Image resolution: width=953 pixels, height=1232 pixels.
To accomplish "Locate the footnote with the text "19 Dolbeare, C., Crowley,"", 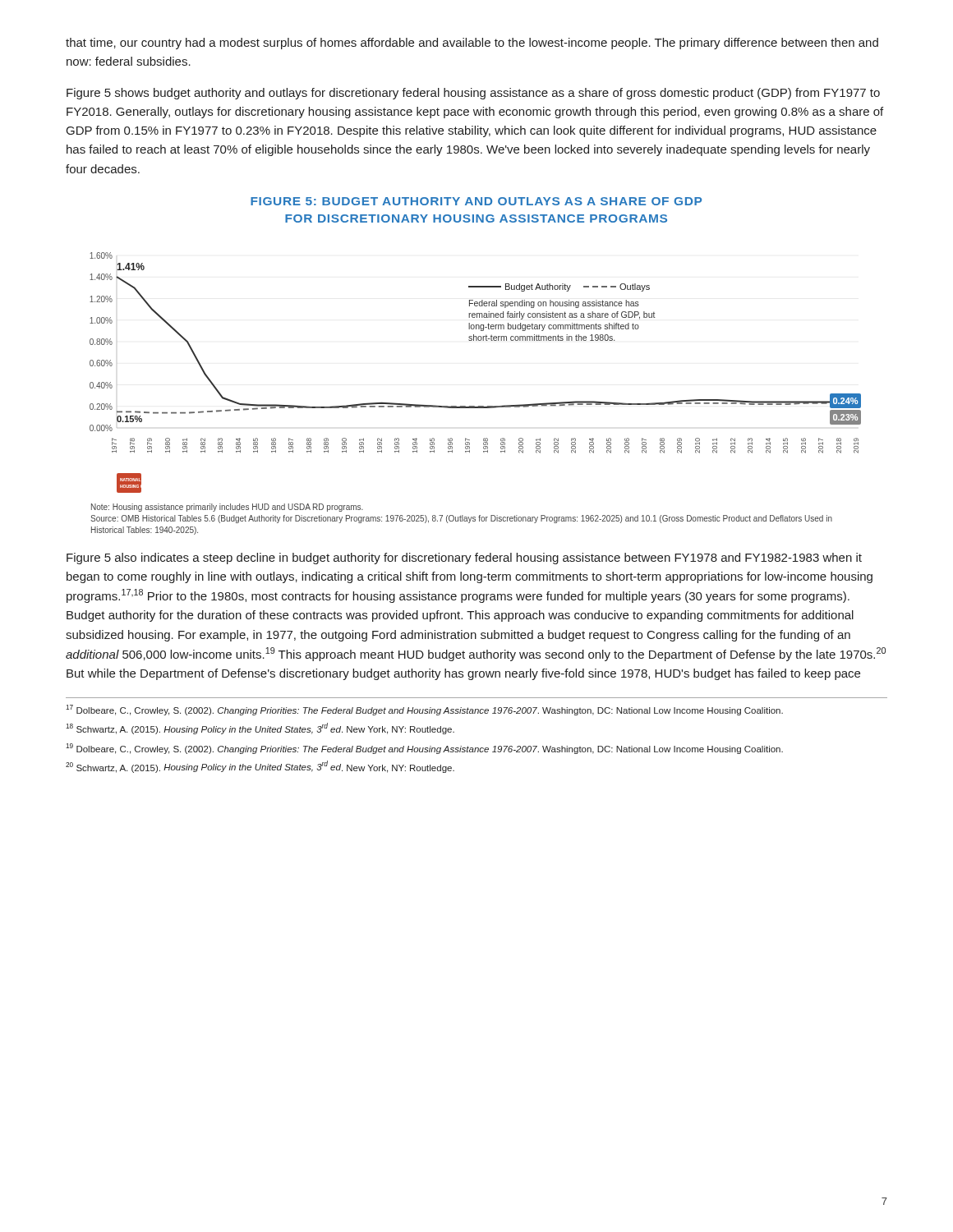I will [425, 748].
